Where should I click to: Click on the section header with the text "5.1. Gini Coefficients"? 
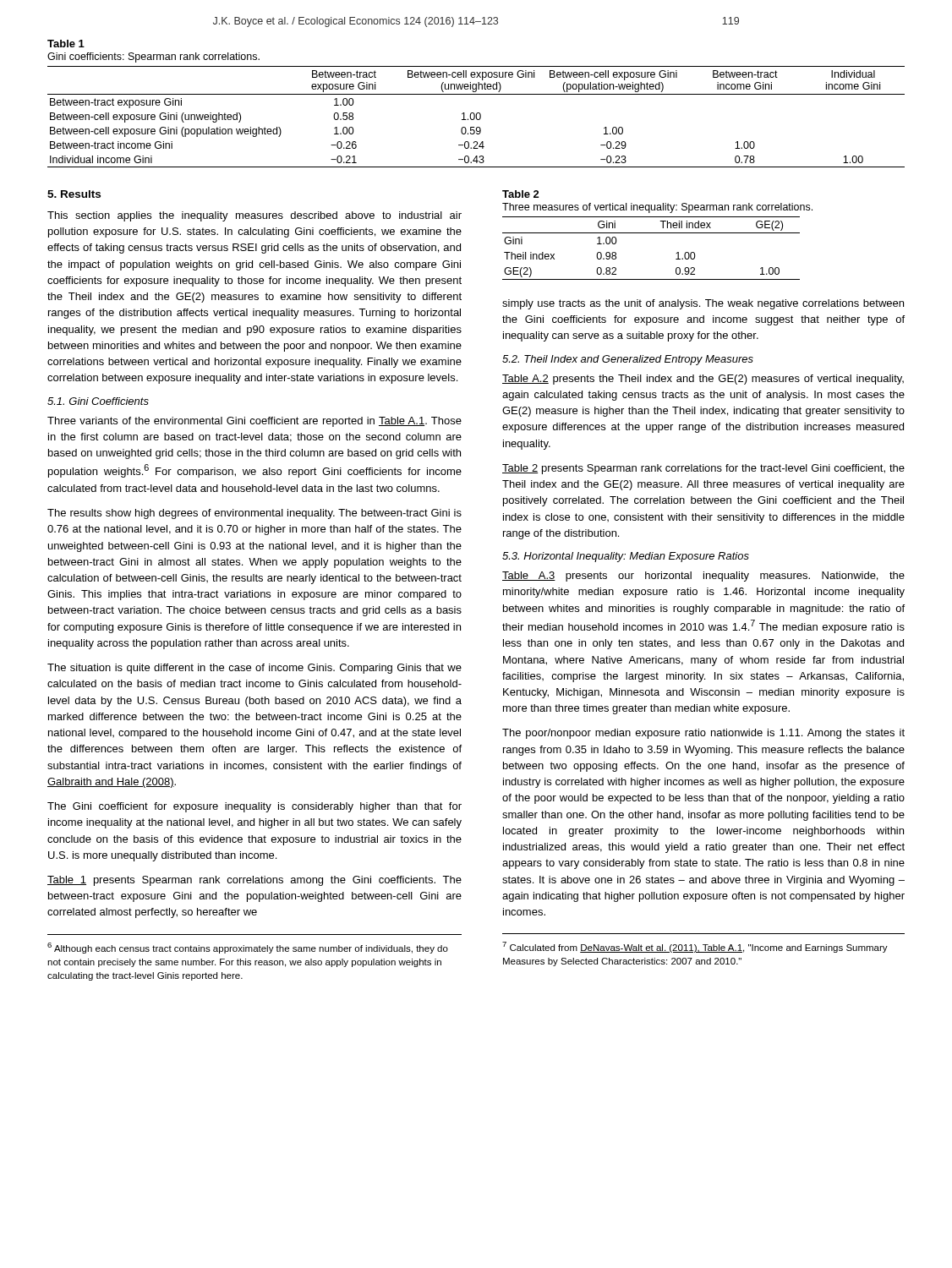[x=98, y=401]
